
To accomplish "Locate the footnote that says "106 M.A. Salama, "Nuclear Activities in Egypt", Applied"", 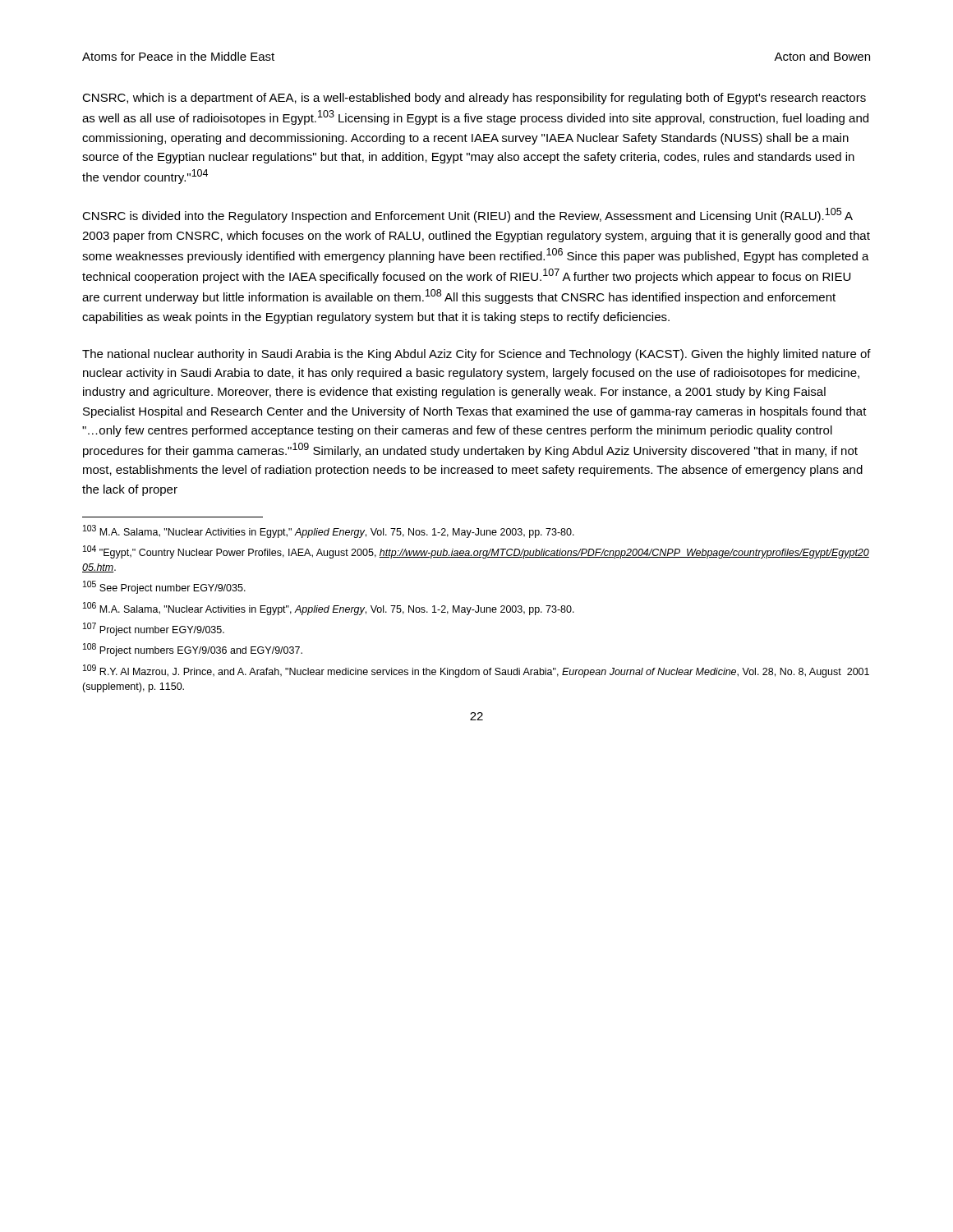I will [x=328, y=608].
